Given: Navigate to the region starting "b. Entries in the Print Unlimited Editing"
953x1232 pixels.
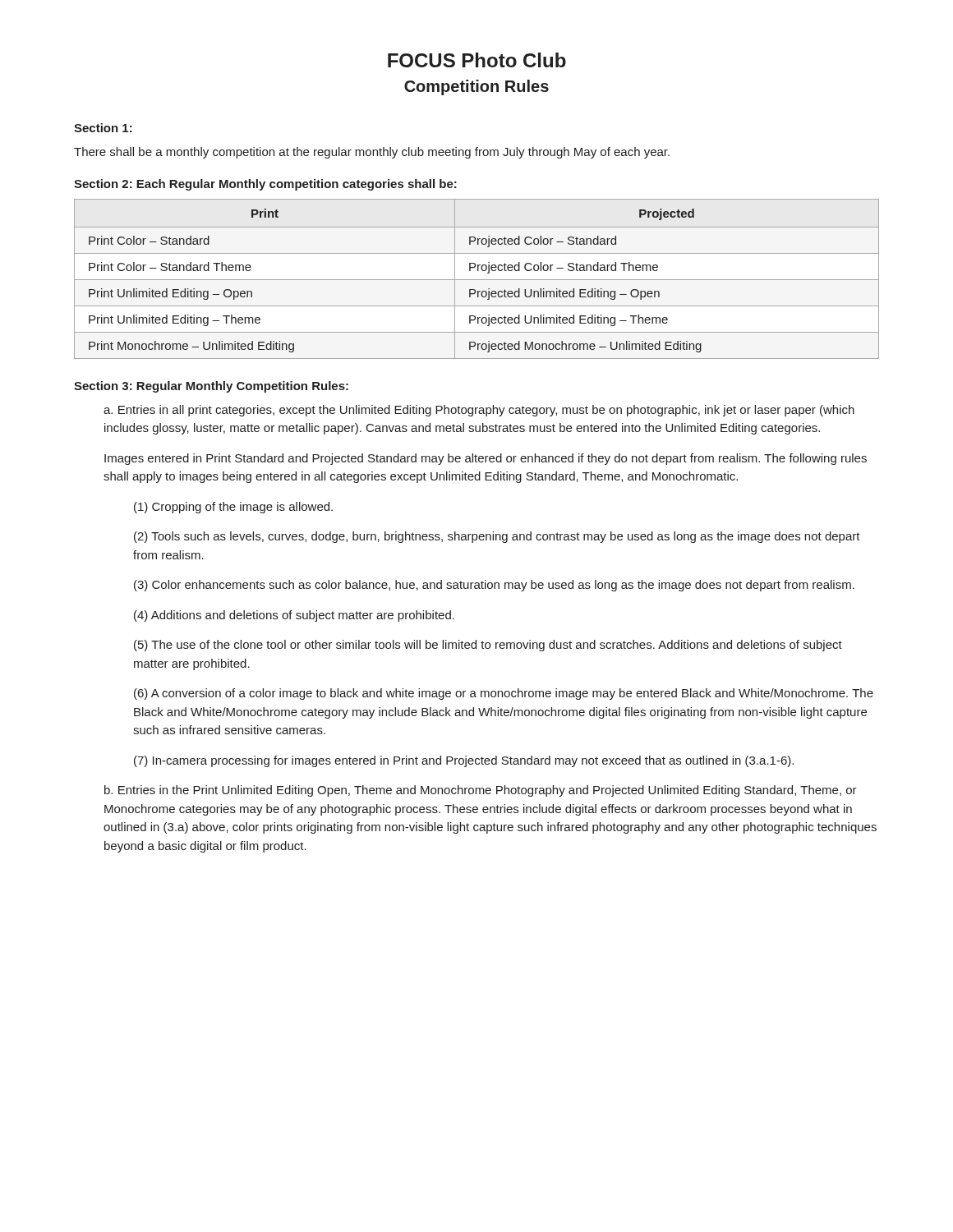Looking at the screenshot, I should pos(491,818).
